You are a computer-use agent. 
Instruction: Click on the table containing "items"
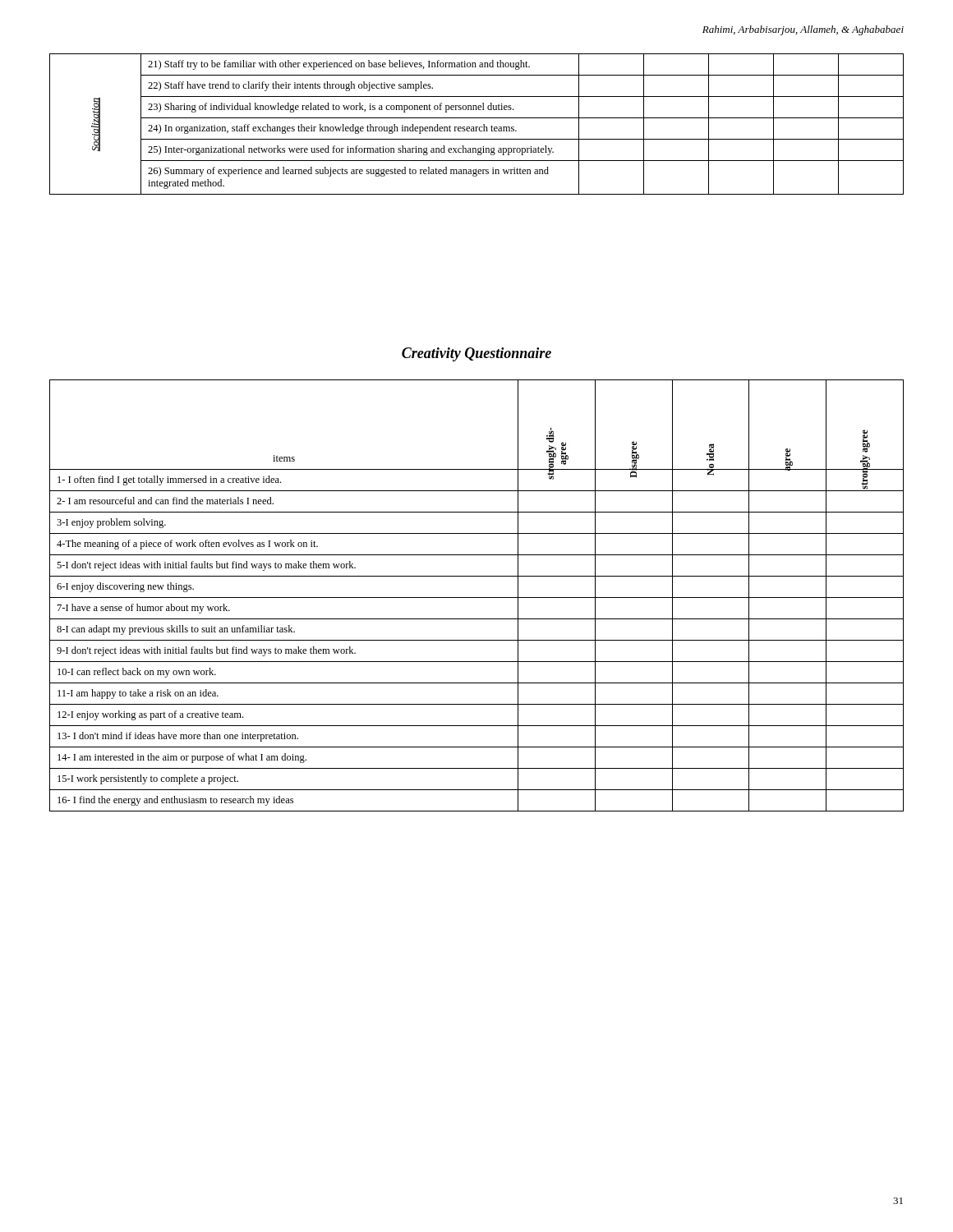point(476,595)
